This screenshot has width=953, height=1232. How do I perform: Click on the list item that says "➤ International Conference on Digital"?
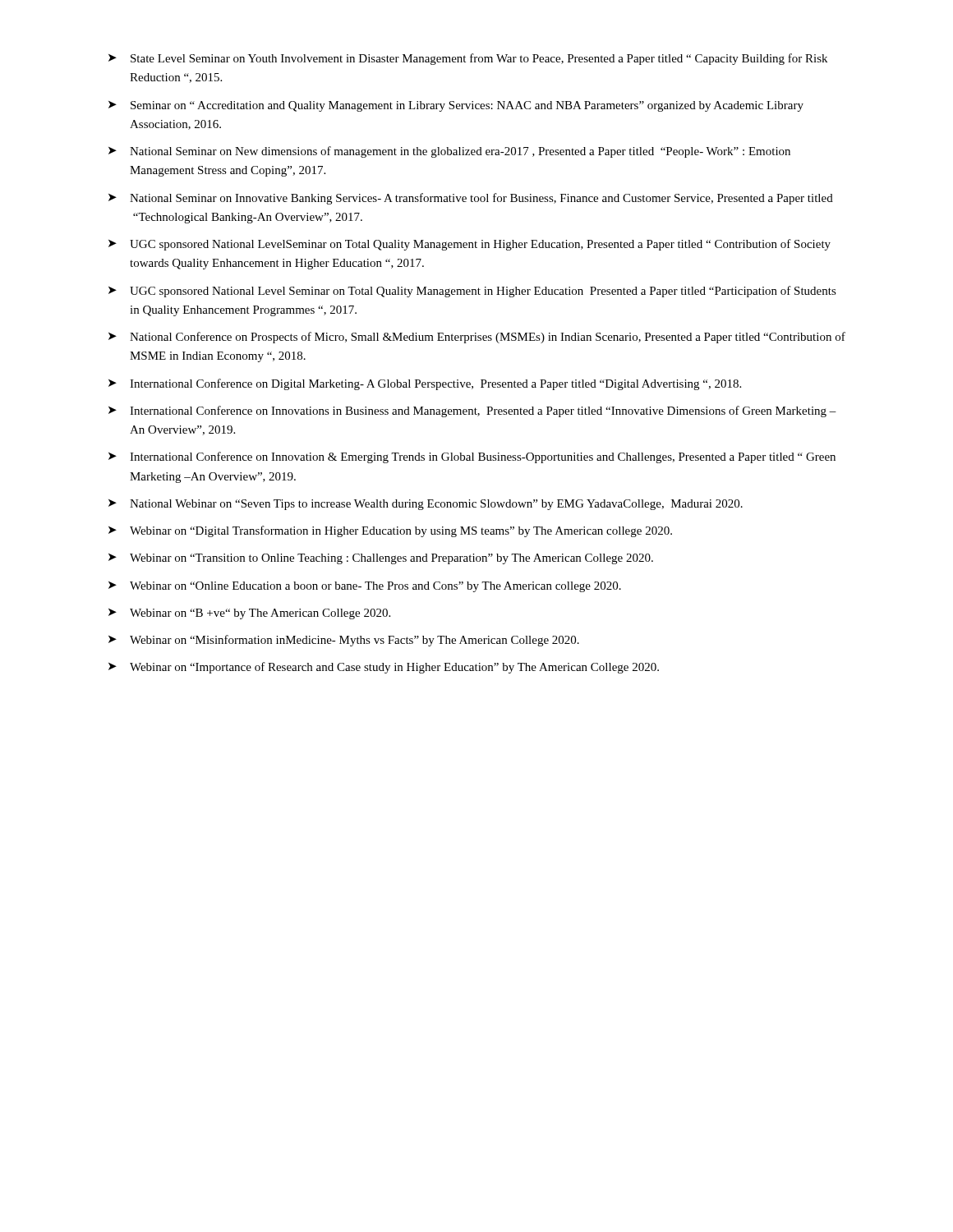(x=476, y=384)
